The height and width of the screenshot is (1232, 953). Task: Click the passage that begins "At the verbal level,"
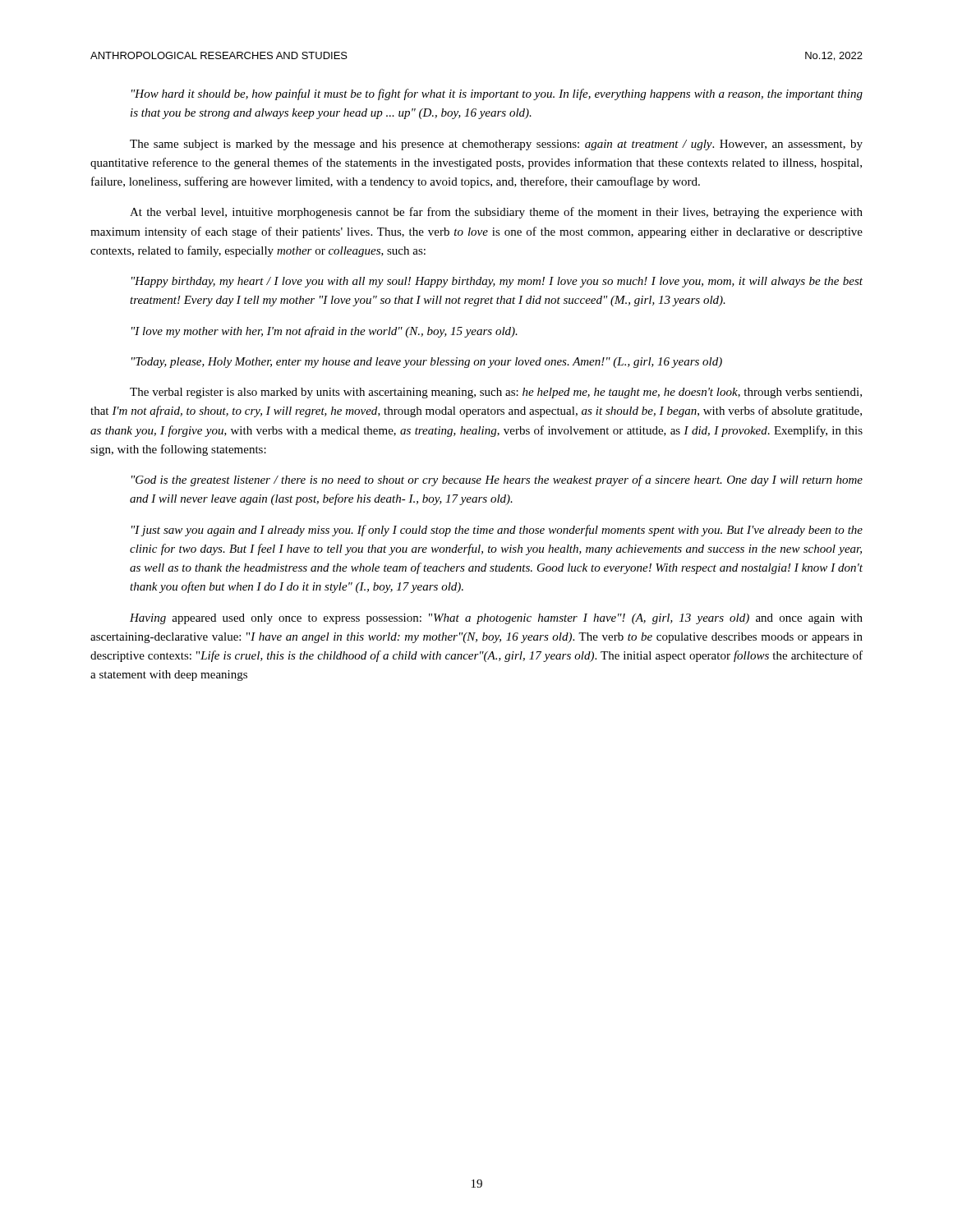476,231
